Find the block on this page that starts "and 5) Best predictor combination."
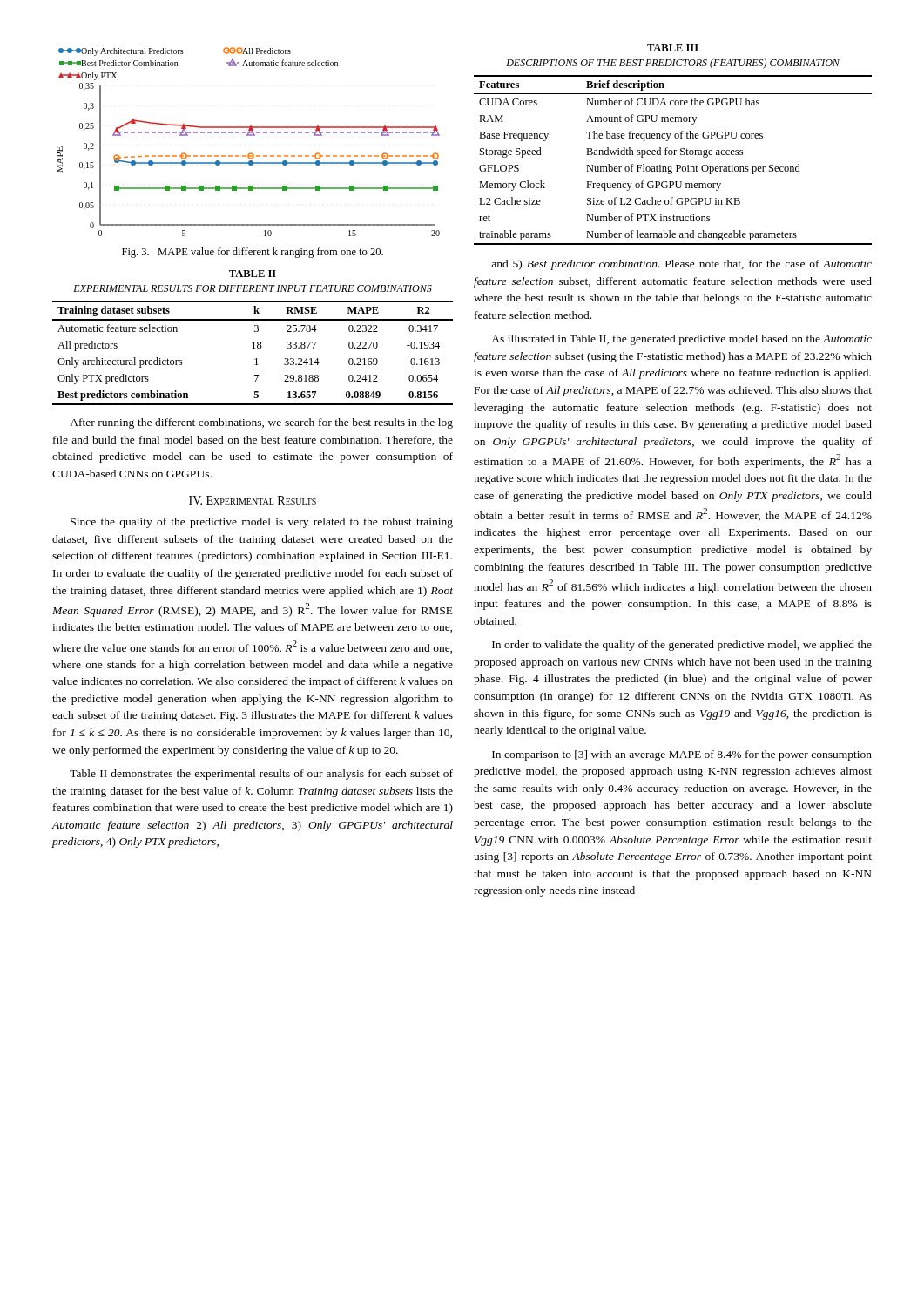 673,289
